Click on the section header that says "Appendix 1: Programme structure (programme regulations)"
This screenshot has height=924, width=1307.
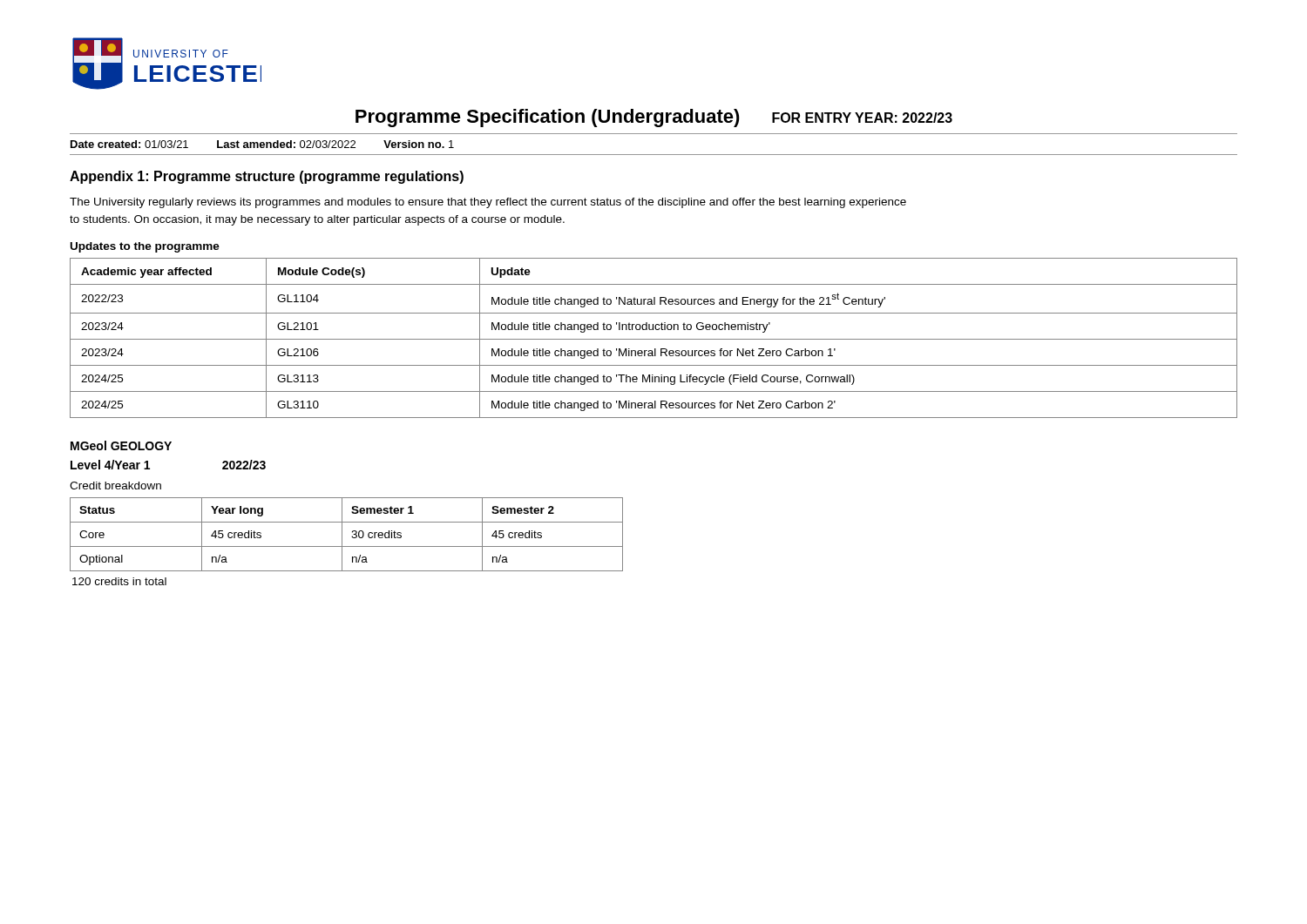click(267, 176)
